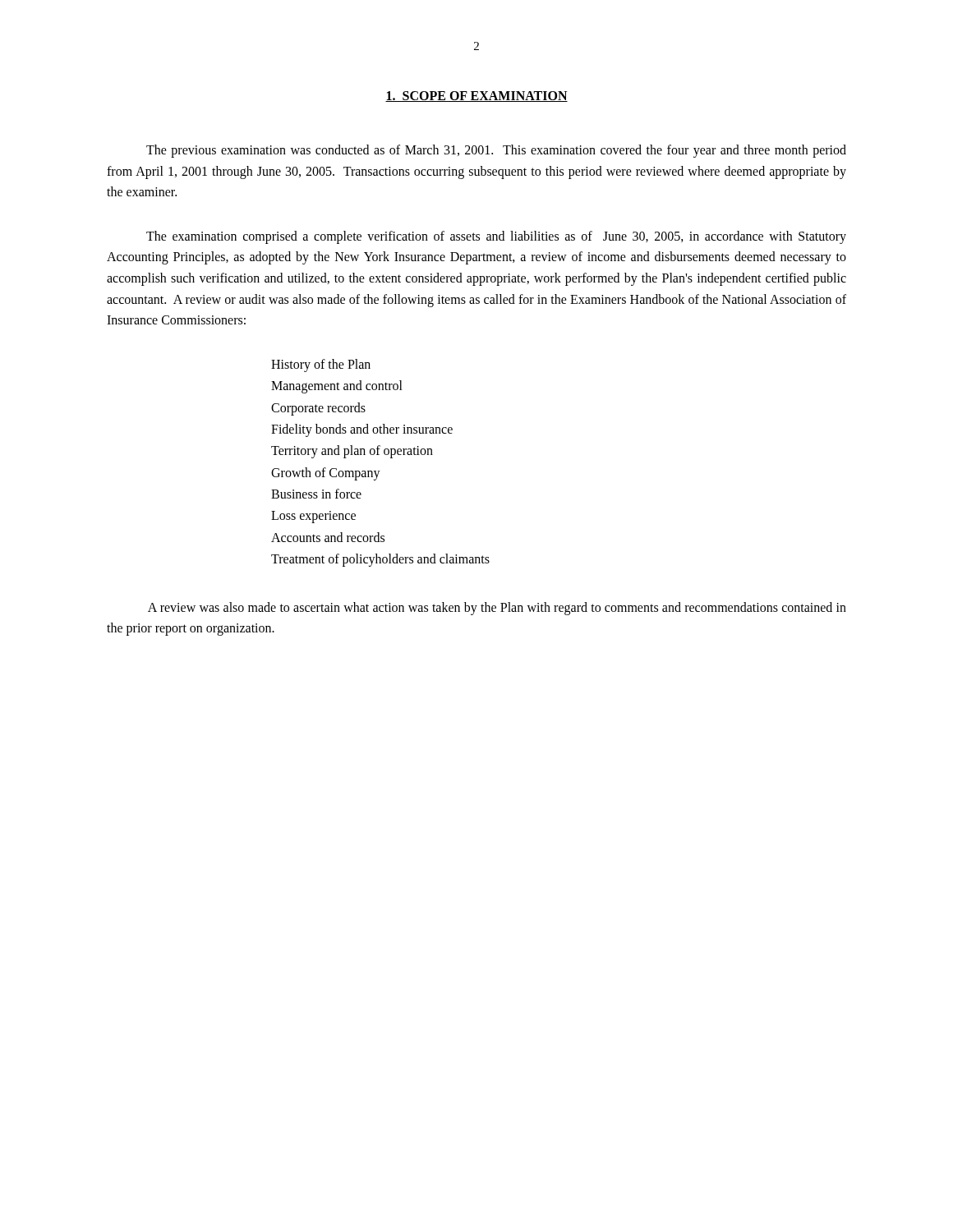Find the list item with the text "History of the"
This screenshot has width=953, height=1232.
click(321, 364)
